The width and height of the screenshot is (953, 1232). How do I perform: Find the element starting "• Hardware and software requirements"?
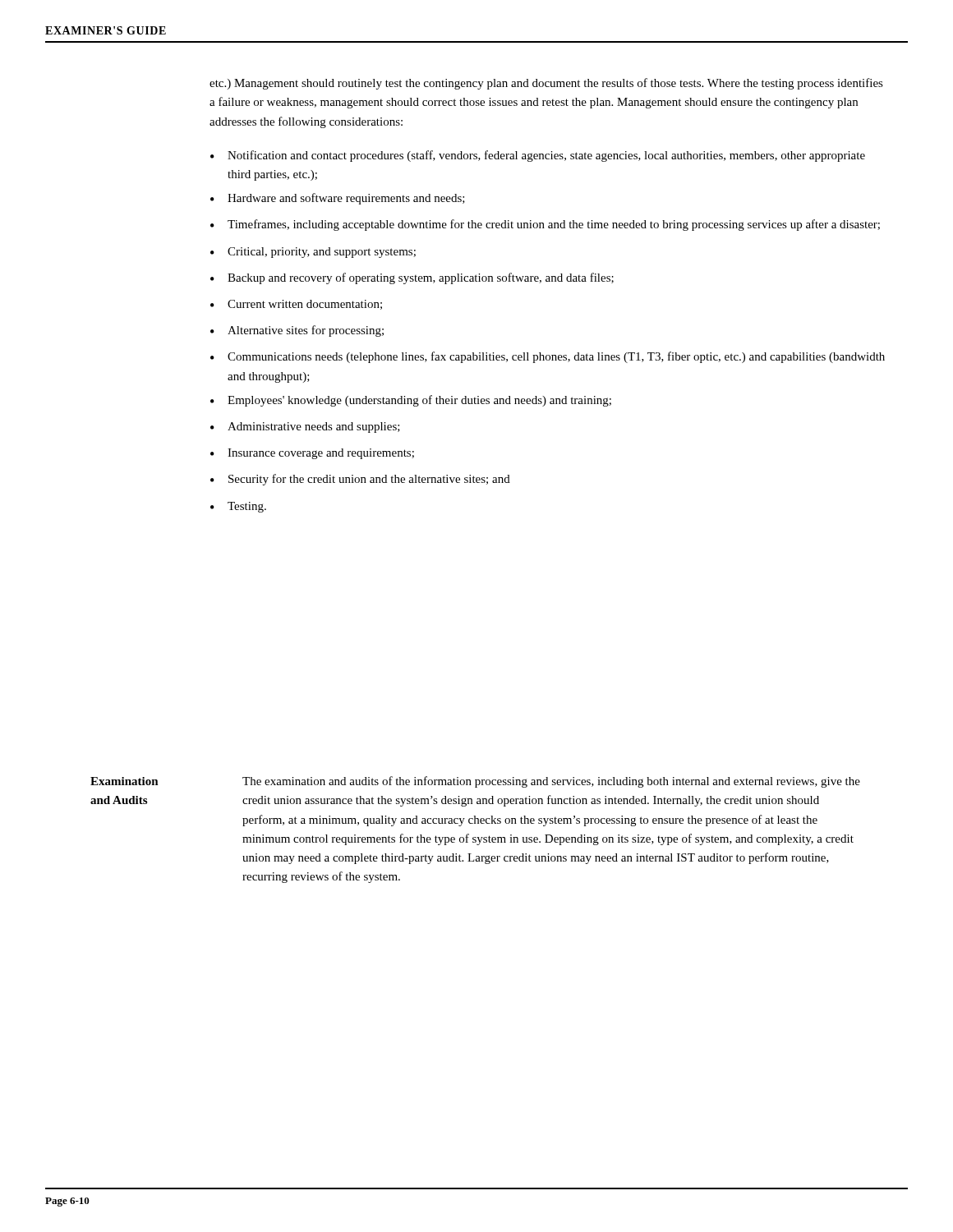pos(338,199)
